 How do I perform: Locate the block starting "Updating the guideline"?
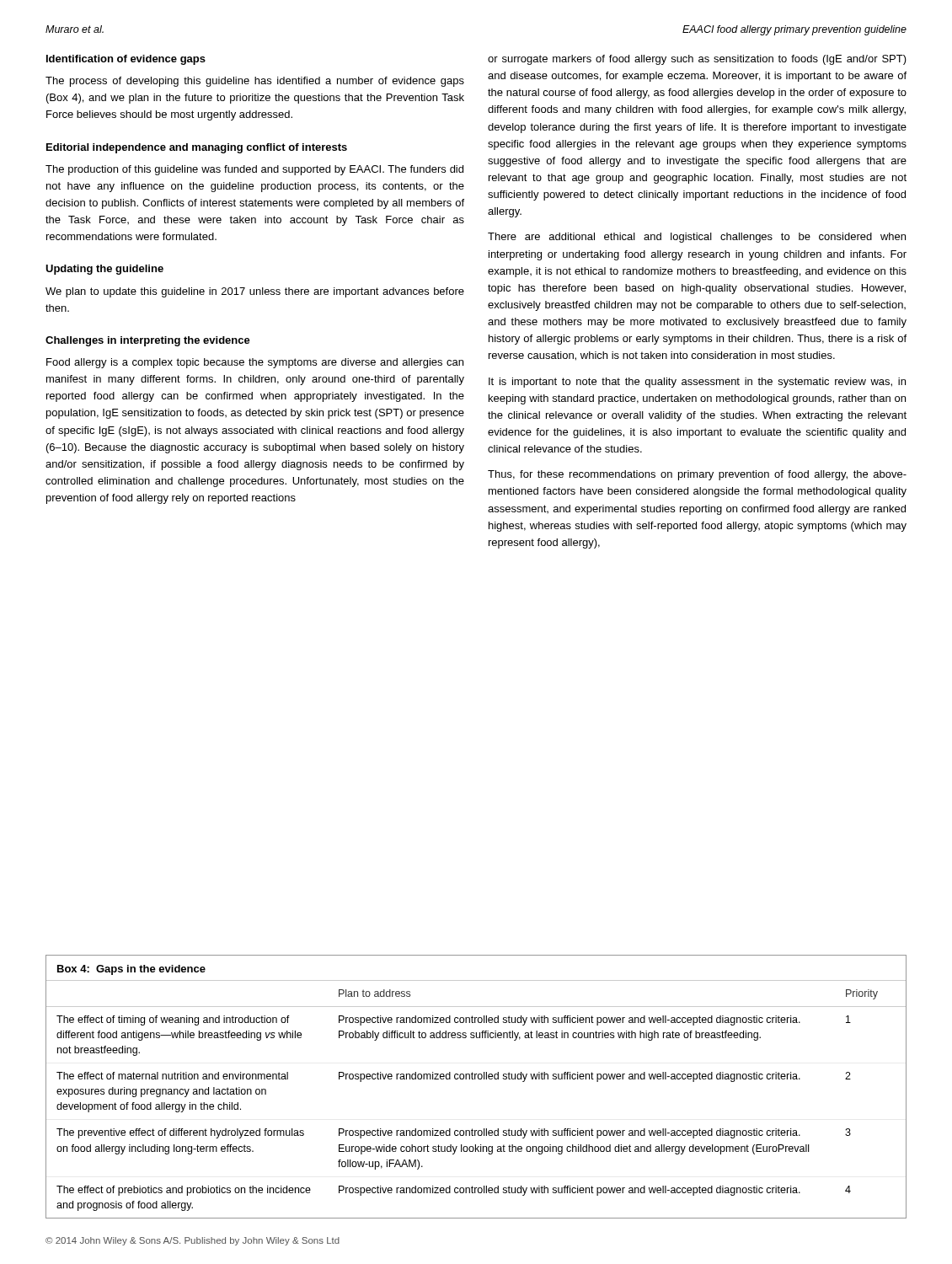pos(105,269)
